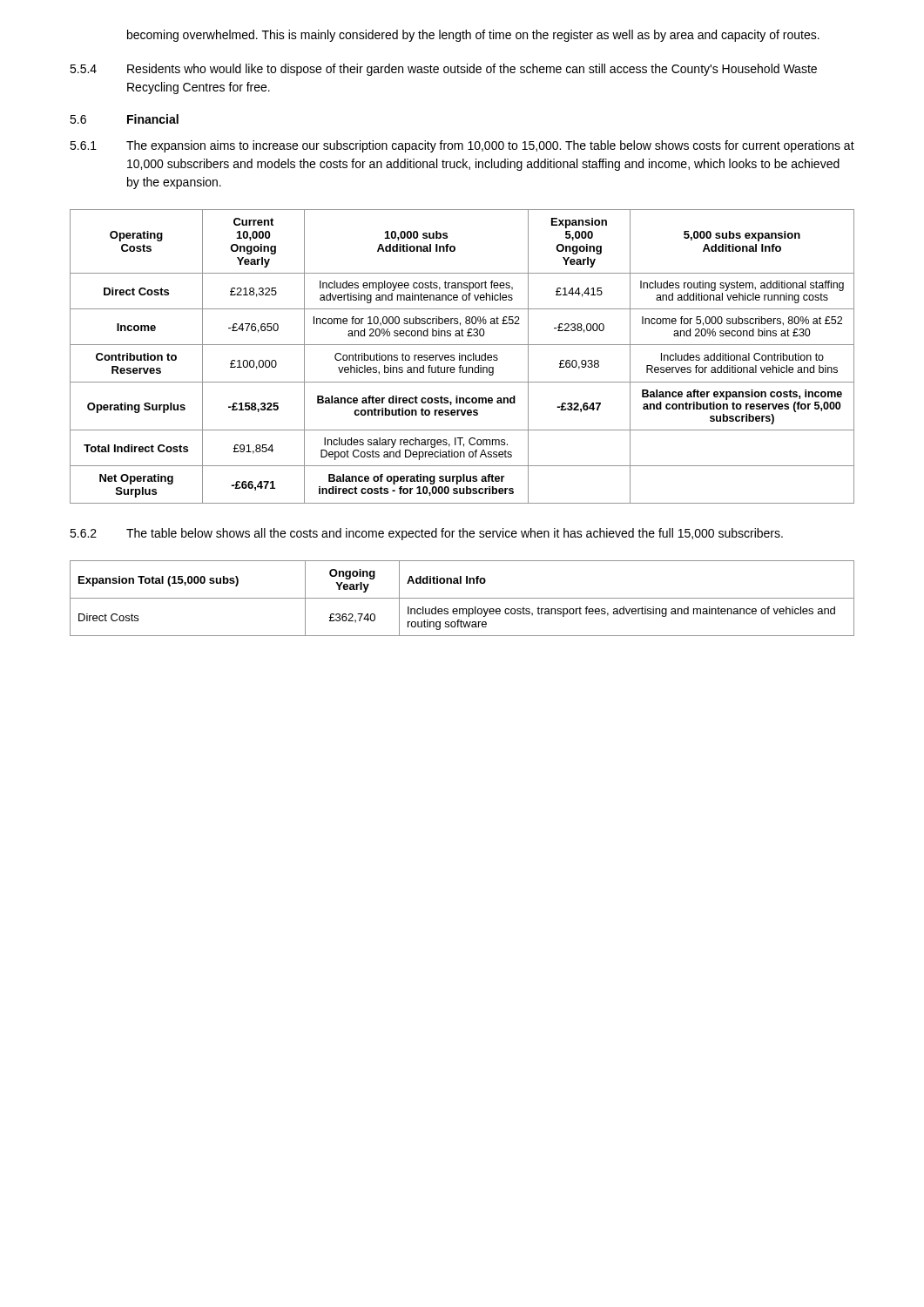Select the table that reads "Operating Costs"
Viewport: 924px width, 1307px height.
462,356
